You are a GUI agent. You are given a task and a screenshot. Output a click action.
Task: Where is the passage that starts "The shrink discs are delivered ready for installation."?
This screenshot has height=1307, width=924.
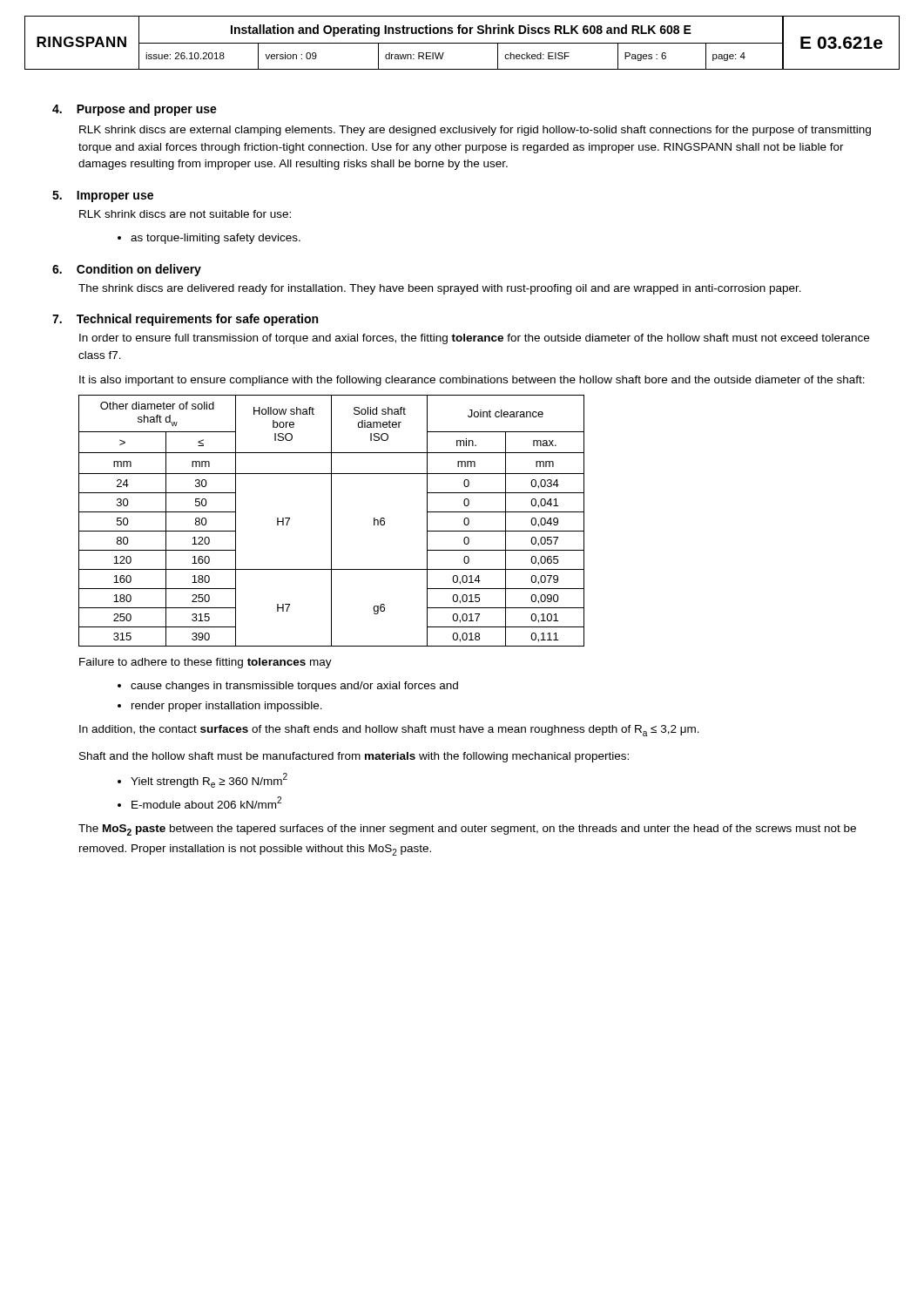click(x=440, y=288)
